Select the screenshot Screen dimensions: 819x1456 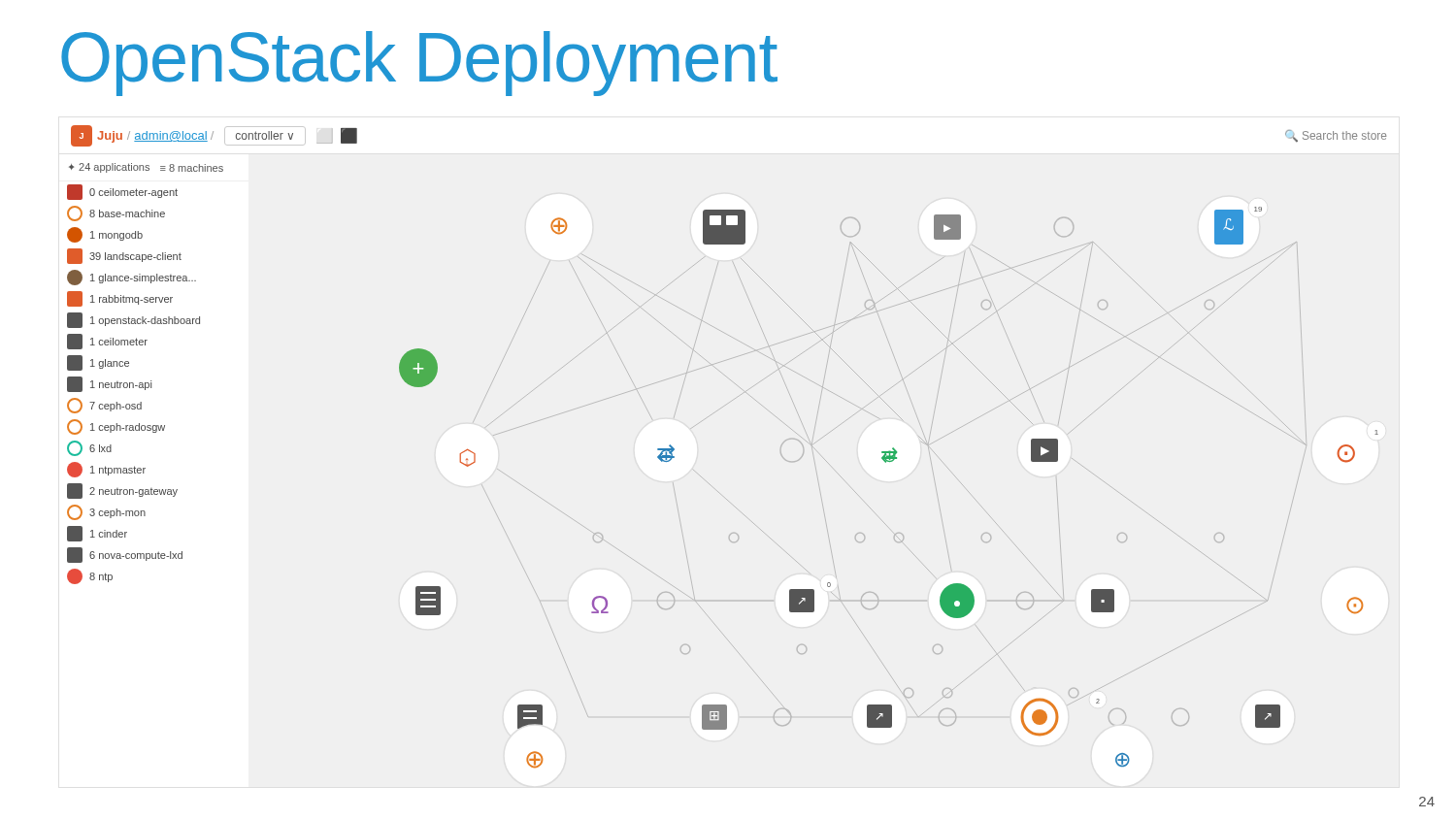coord(729,452)
